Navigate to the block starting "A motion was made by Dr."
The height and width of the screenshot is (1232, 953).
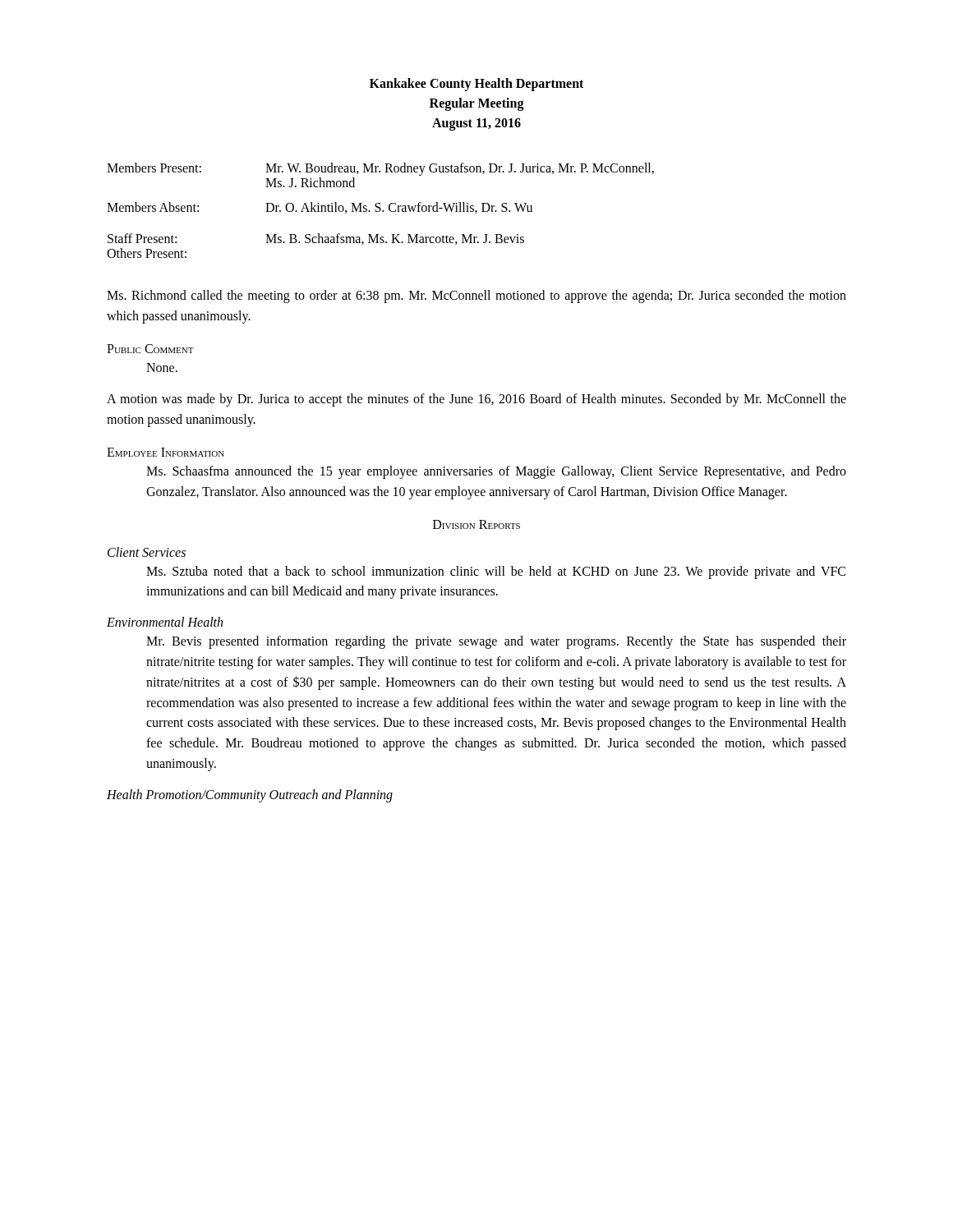[476, 410]
